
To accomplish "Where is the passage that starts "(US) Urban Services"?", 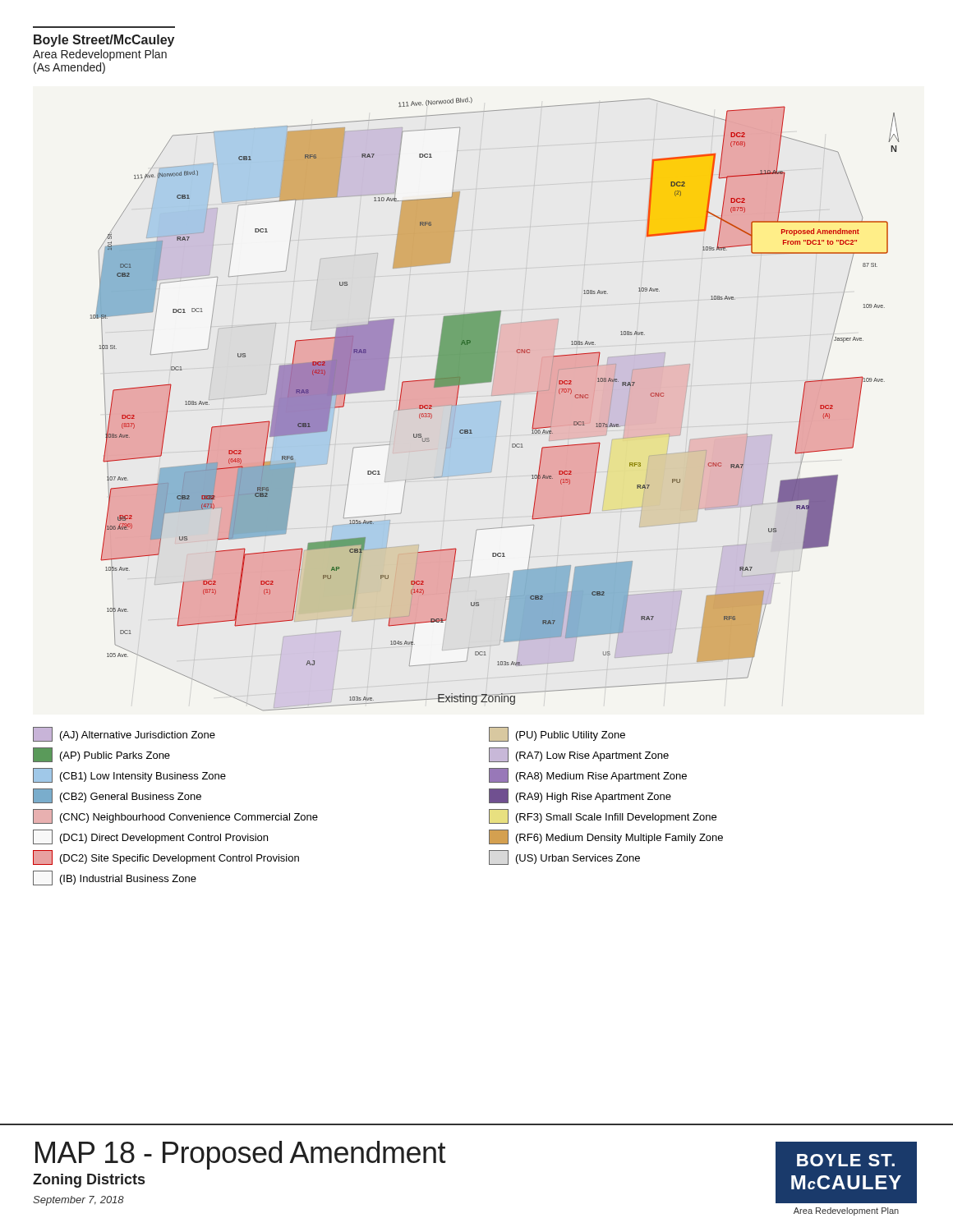I will pos(565,857).
